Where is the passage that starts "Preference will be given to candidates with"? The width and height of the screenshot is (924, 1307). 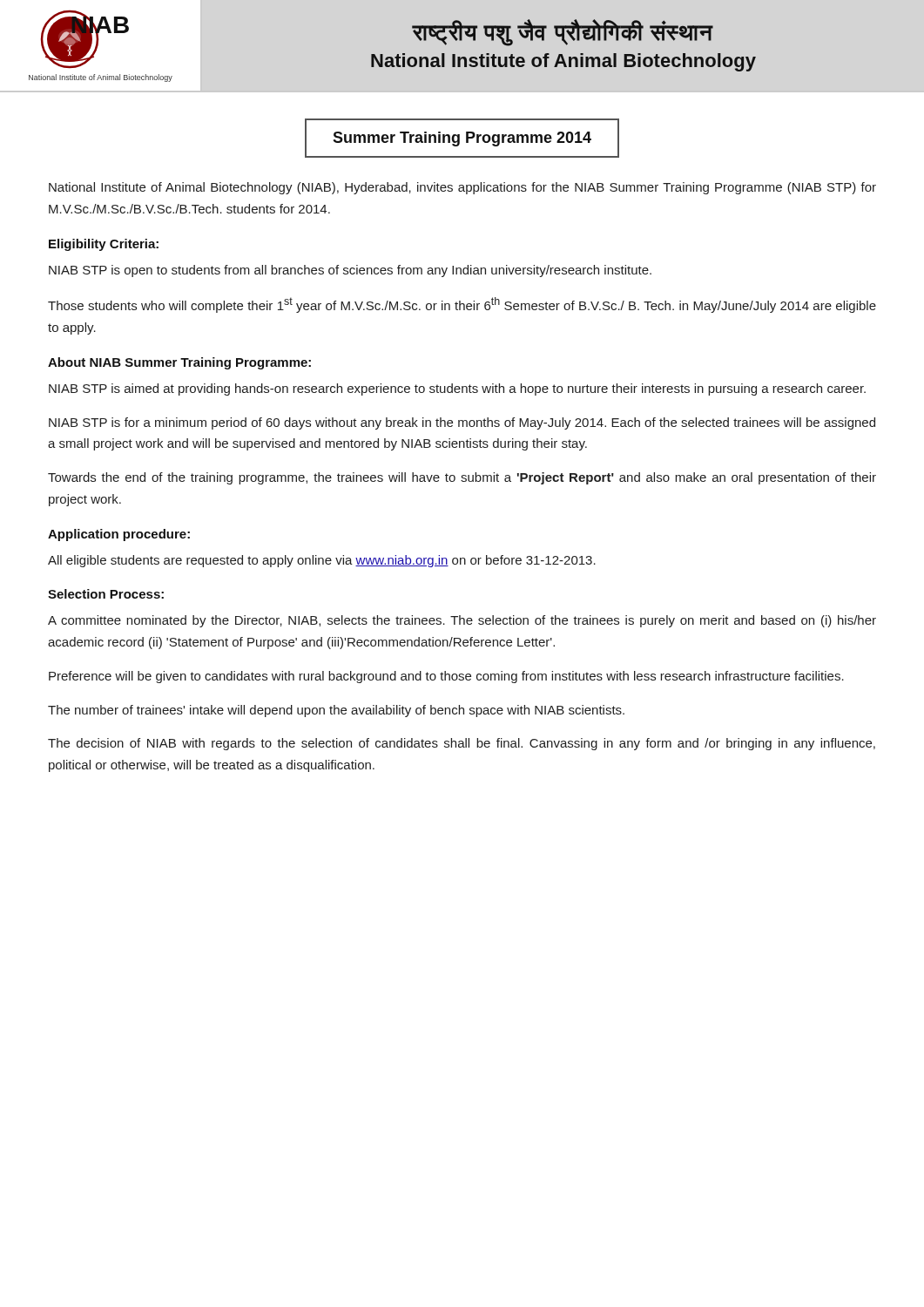462,676
